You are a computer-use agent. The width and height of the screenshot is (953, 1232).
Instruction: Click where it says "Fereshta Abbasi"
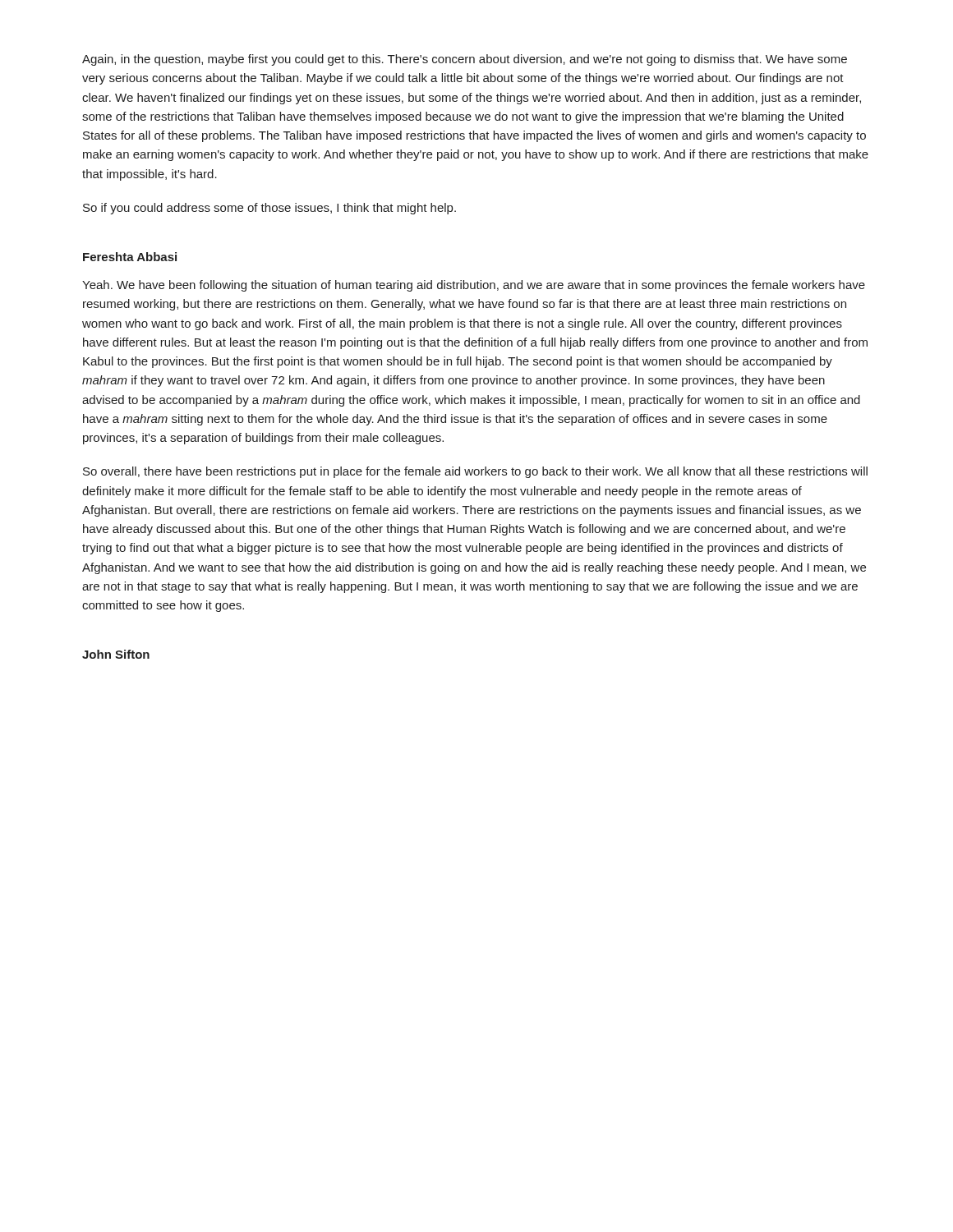(130, 257)
